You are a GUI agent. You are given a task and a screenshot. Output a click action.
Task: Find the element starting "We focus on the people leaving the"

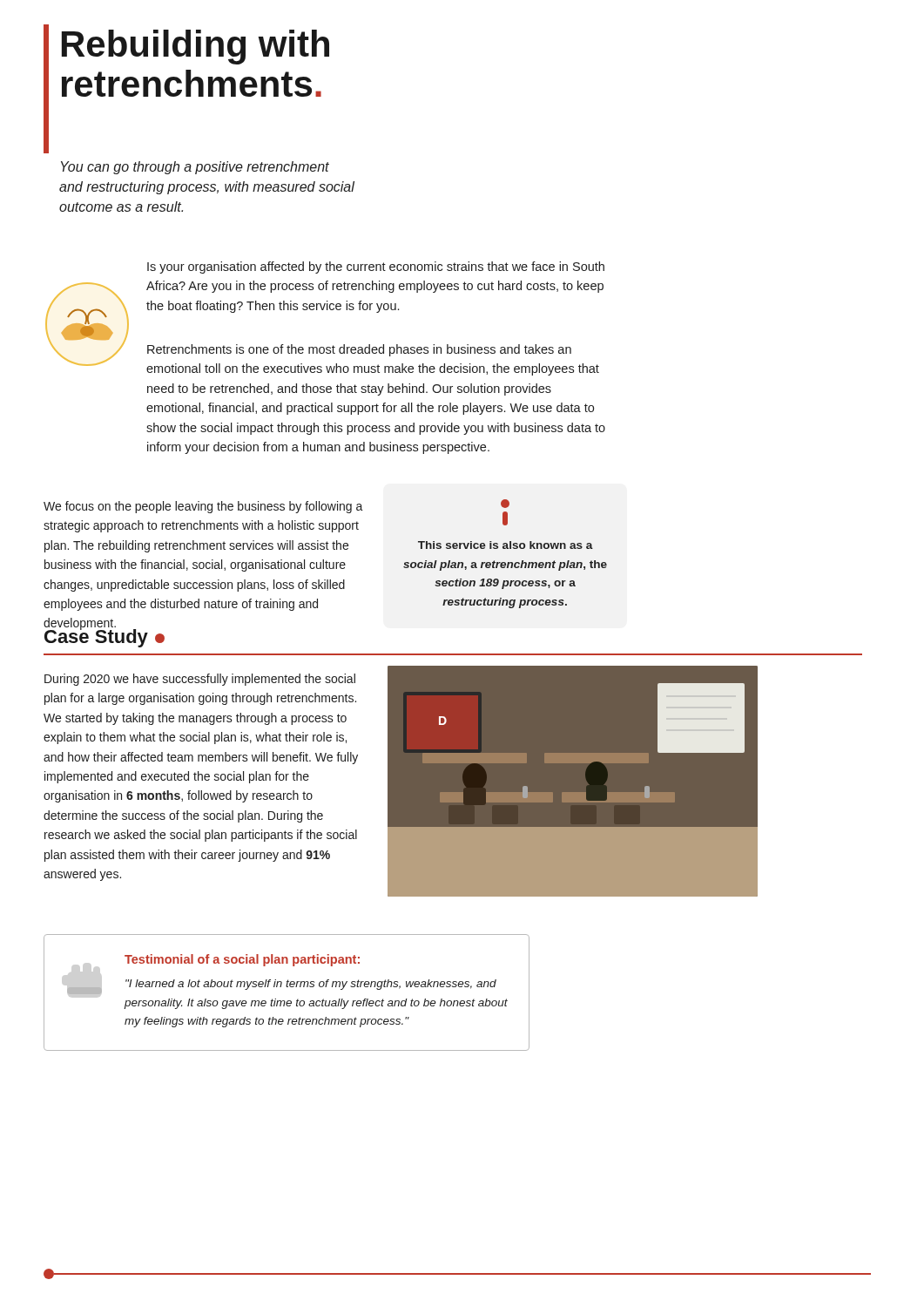(203, 565)
